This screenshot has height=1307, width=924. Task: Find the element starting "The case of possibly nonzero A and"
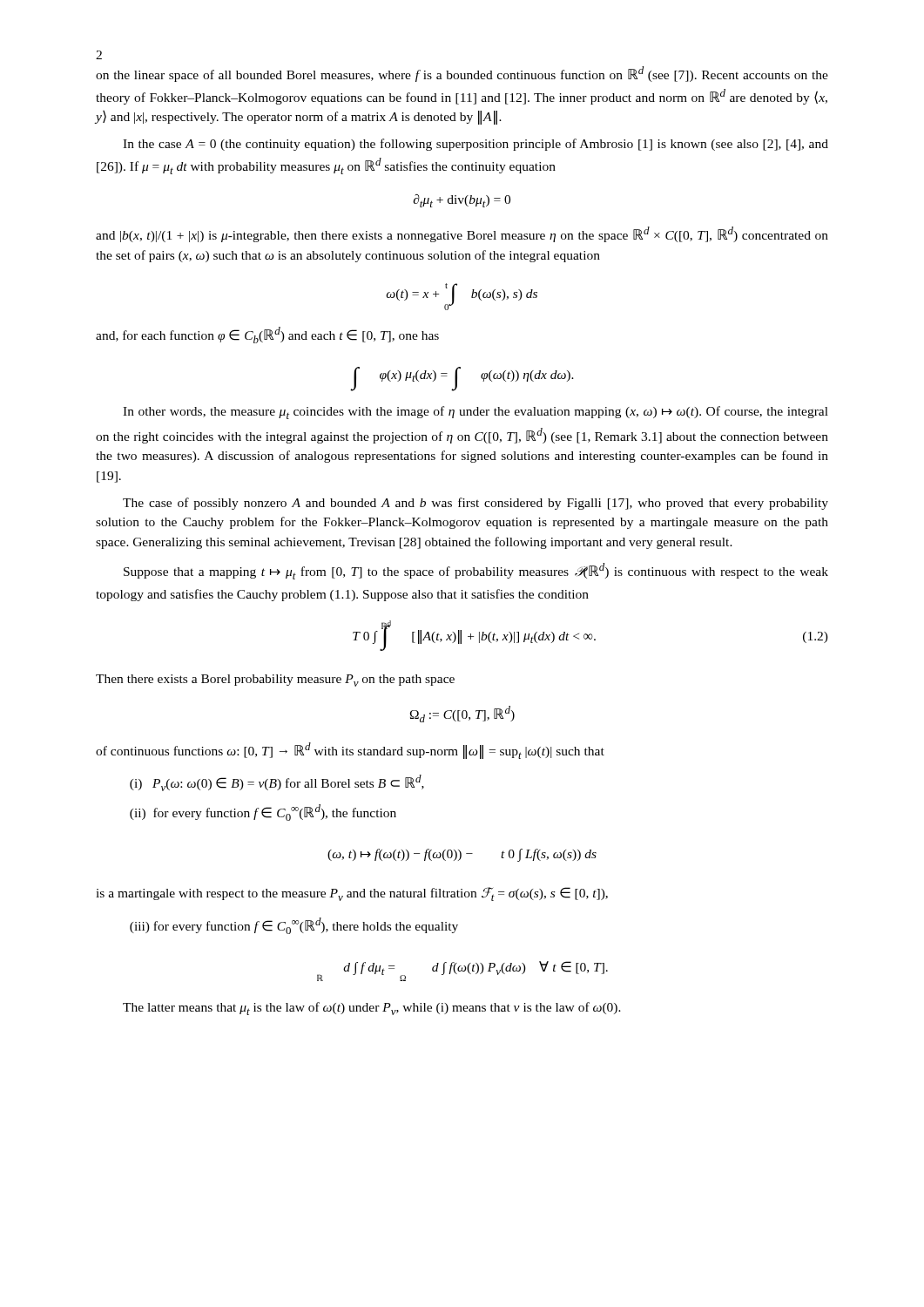tap(462, 522)
